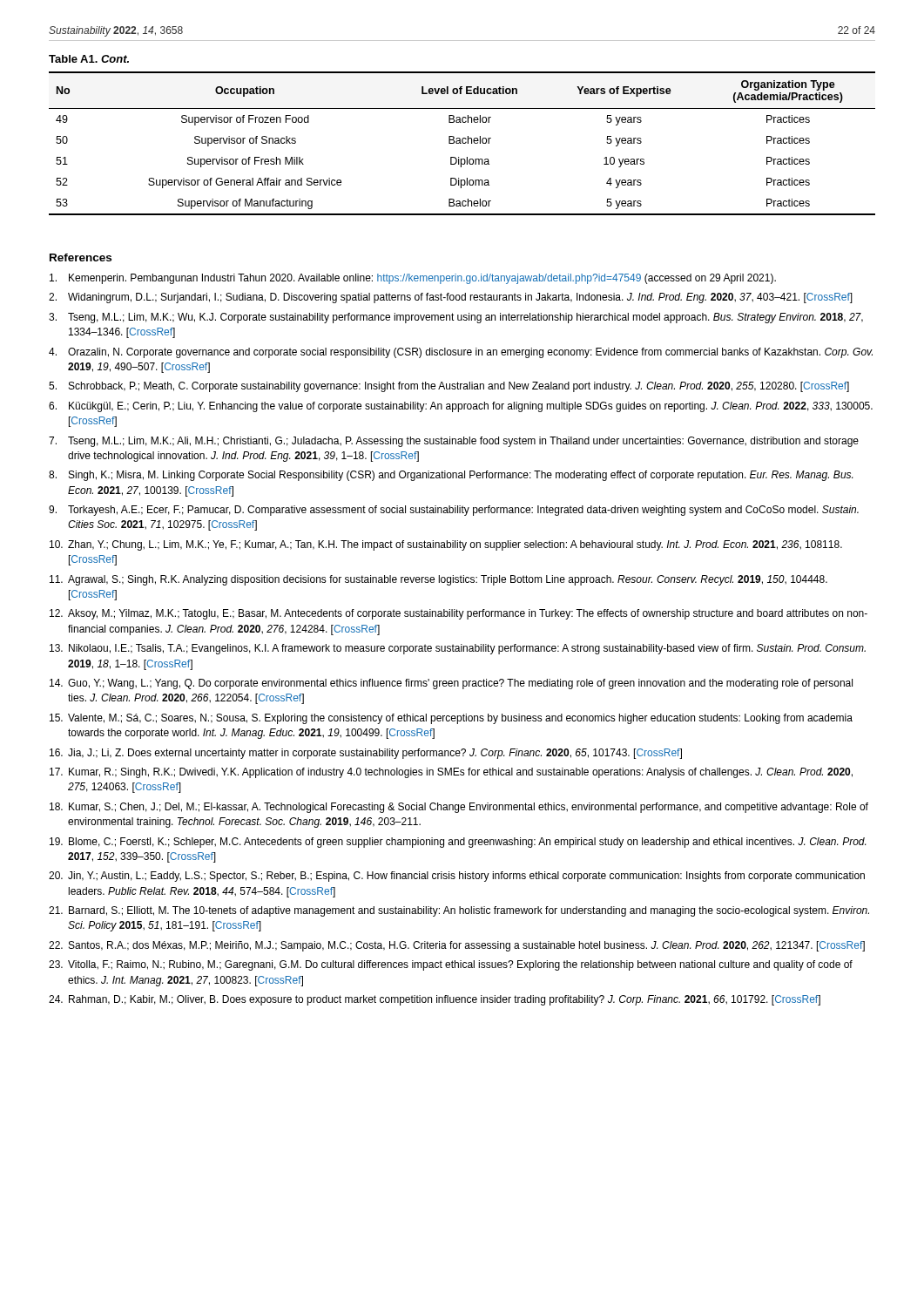Find the list item with the text "16. Jia, J.; Li, Z. Does external"
924x1307 pixels.
coord(462,753)
